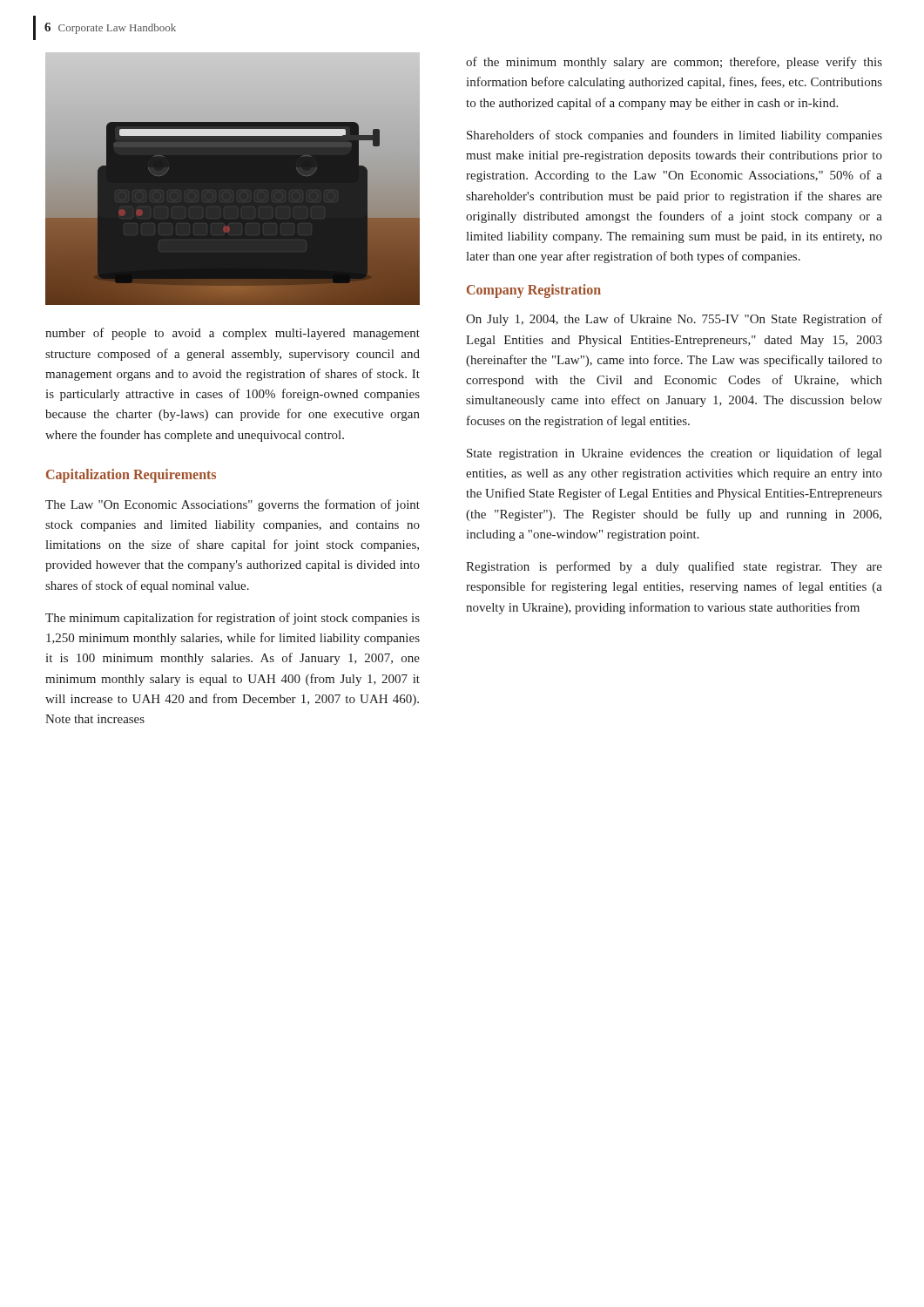Viewport: 924px width, 1307px height.
Task: Find the text block starting "number of people"
Action: coord(233,384)
